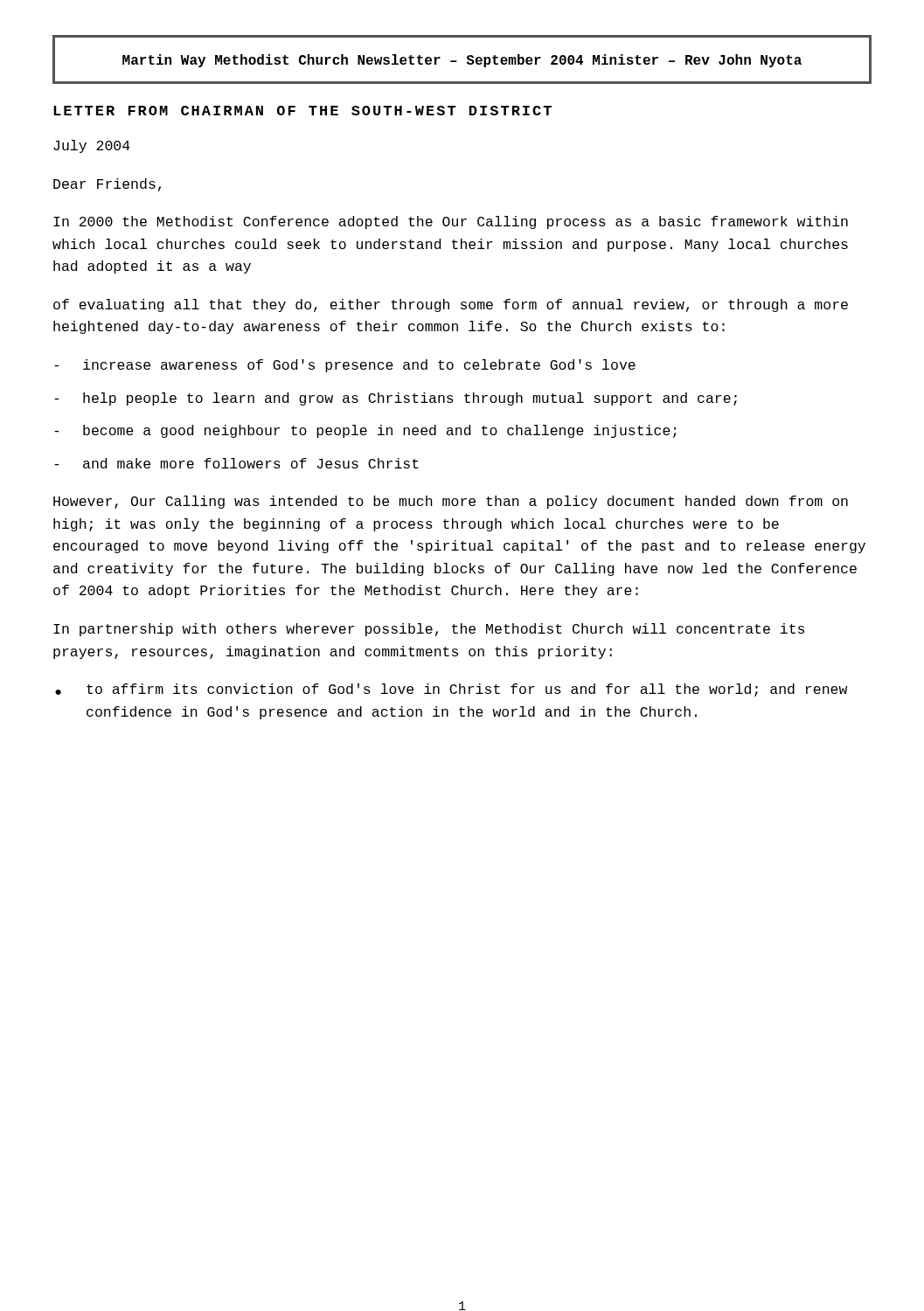Find the block starting "In 2000 the Methodist"

pos(451,245)
